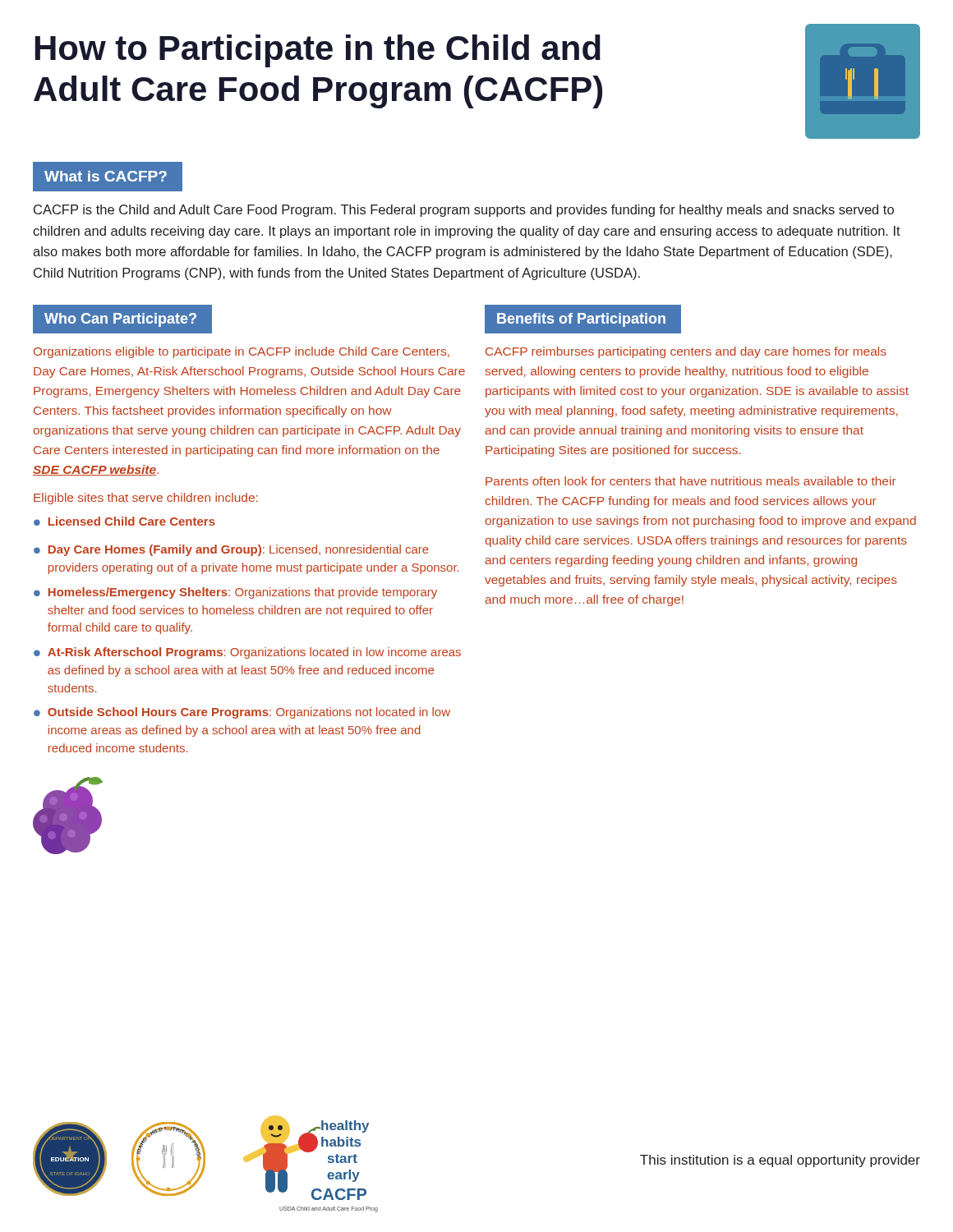Viewport: 953px width, 1232px height.
Task: Select the title with the text "How to Participate in the Child"
Action: pos(318,68)
